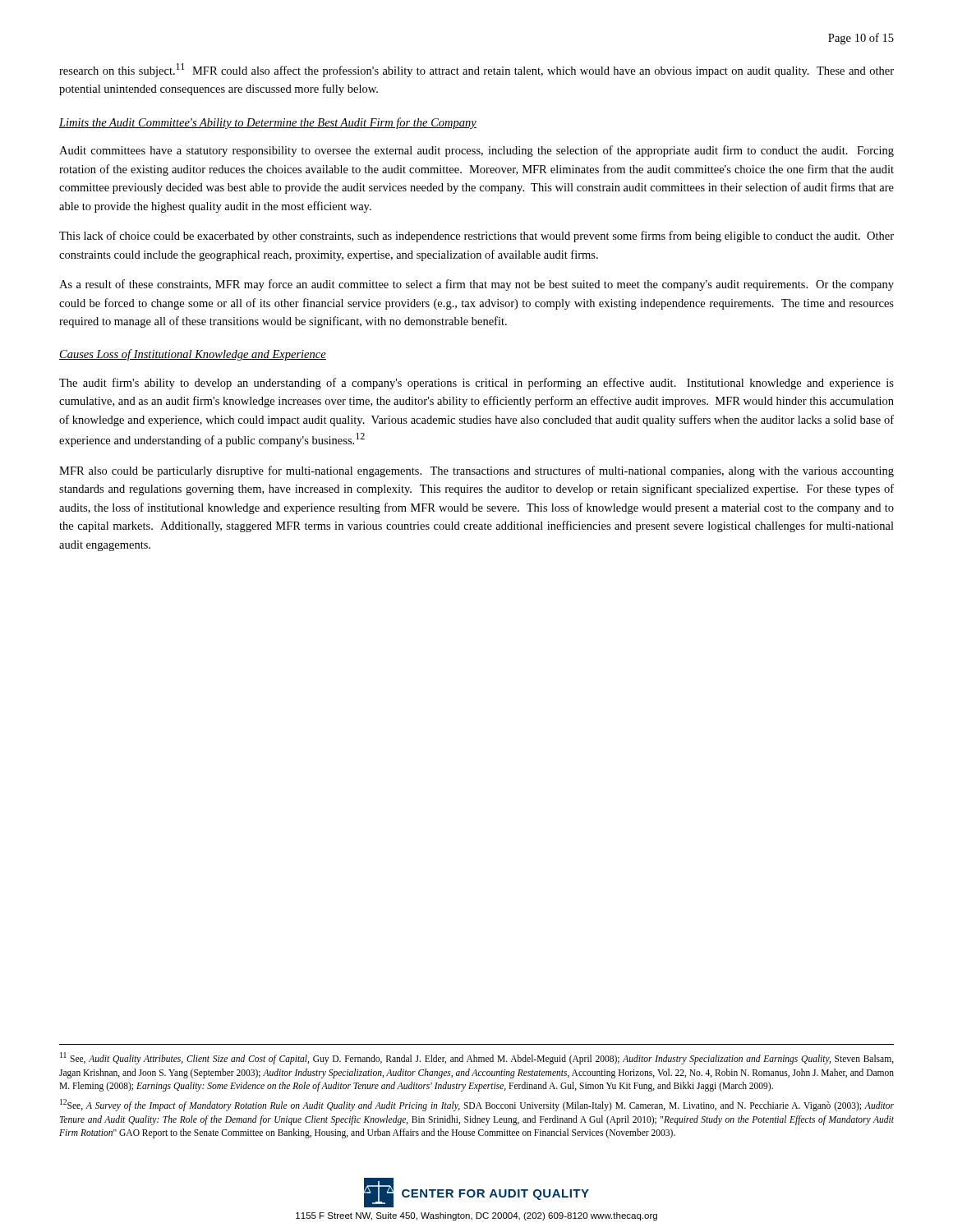Click on the region starting "This lack of choice could"
The width and height of the screenshot is (953, 1232).
pos(476,245)
